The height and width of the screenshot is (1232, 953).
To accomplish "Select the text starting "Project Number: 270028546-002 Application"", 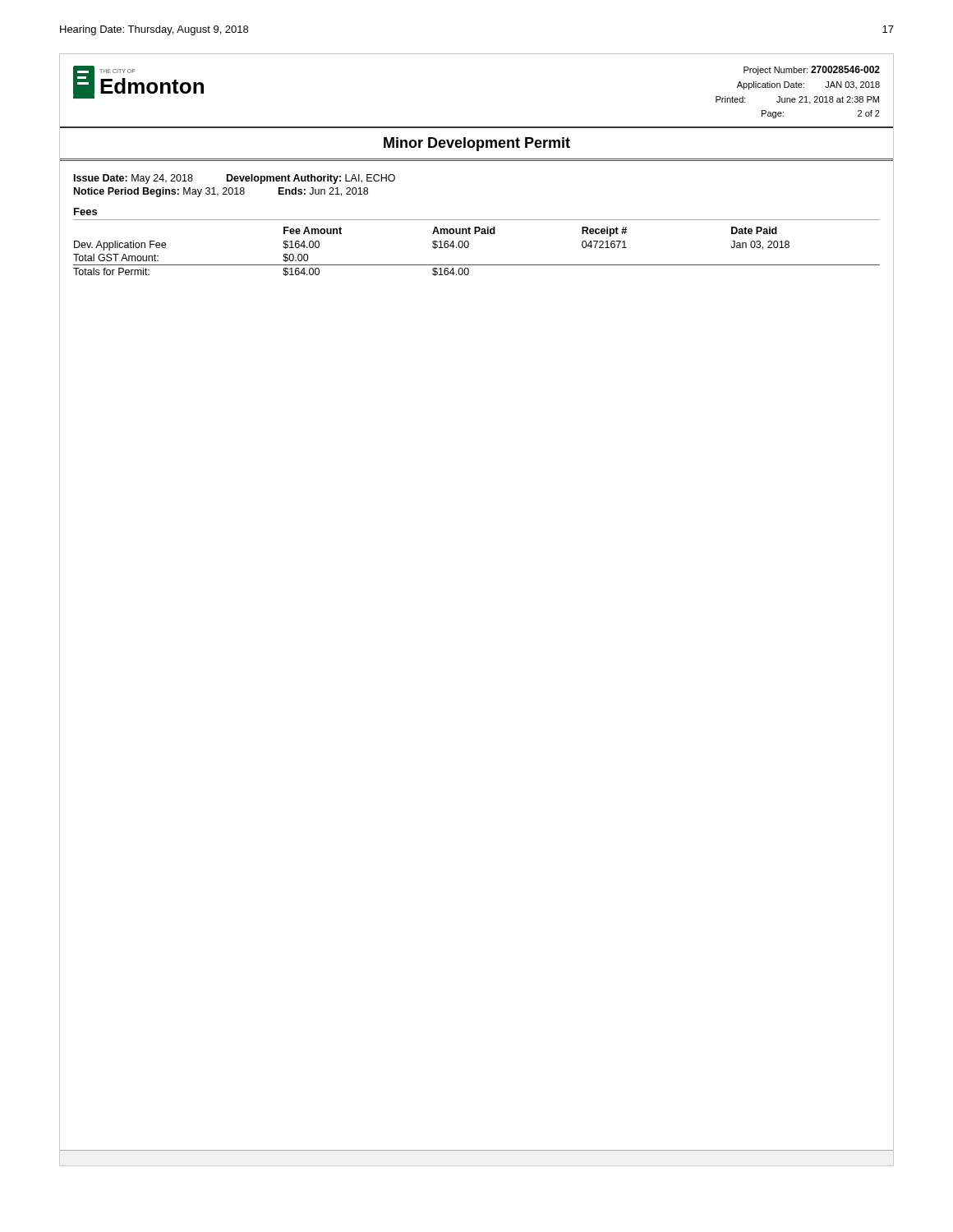I will point(798,91).
